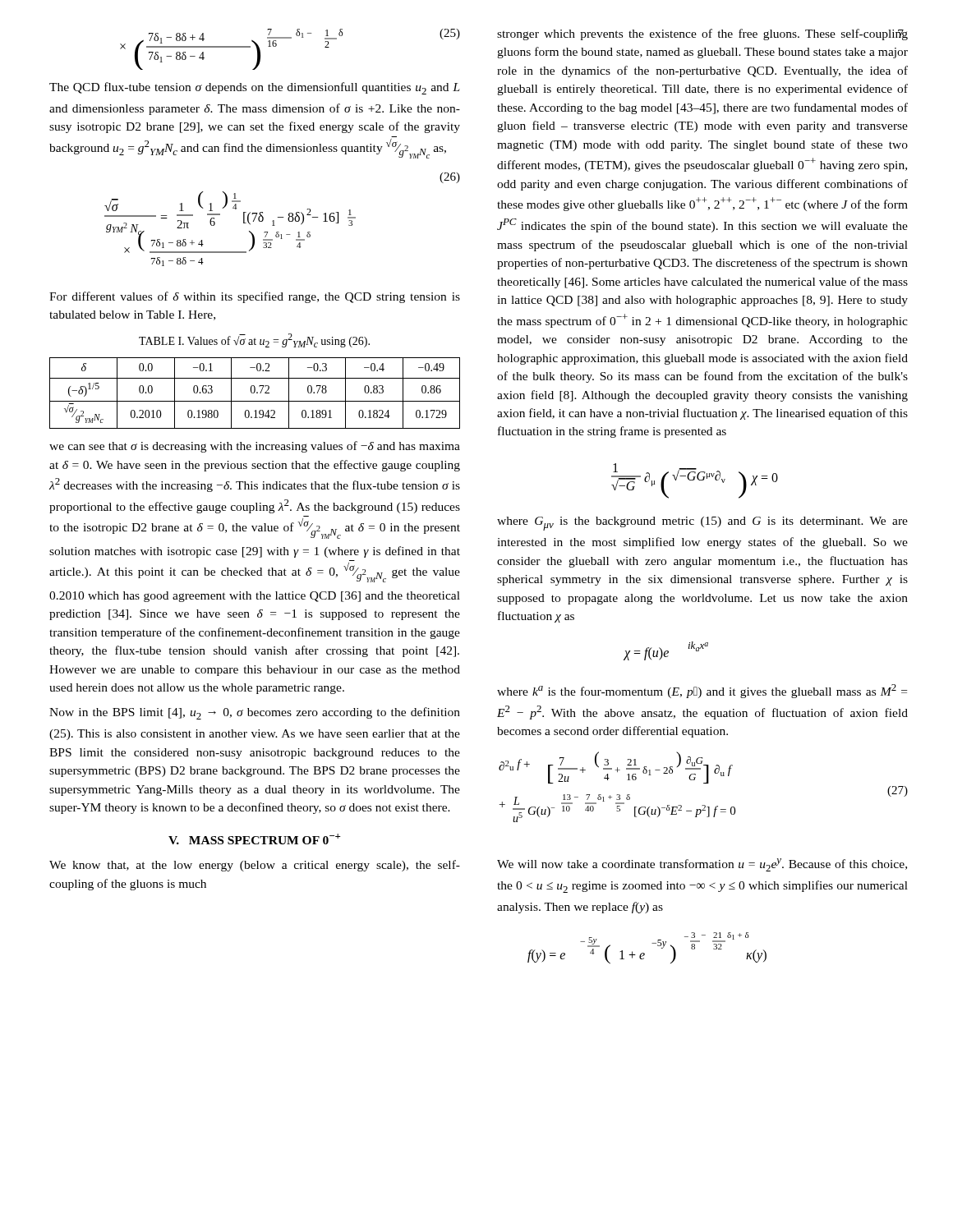Locate the text block that reads "Now in the"
Screen dimensions: 1232x953
click(255, 760)
